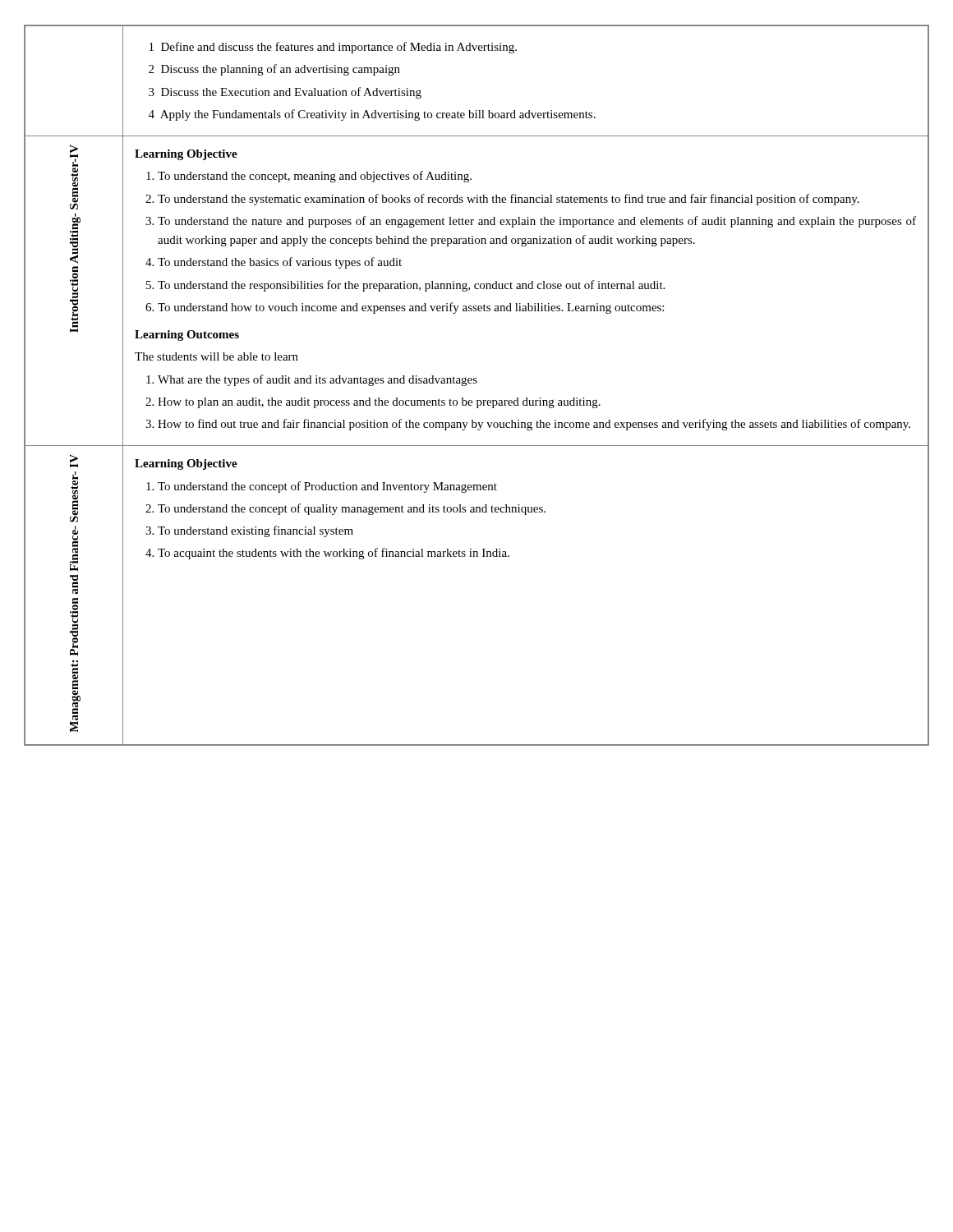This screenshot has height=1232, width=953.
Task: Click on the list item with the text "To understand the concept, meaning and objectives of"
Action: (x=315, y=176)
